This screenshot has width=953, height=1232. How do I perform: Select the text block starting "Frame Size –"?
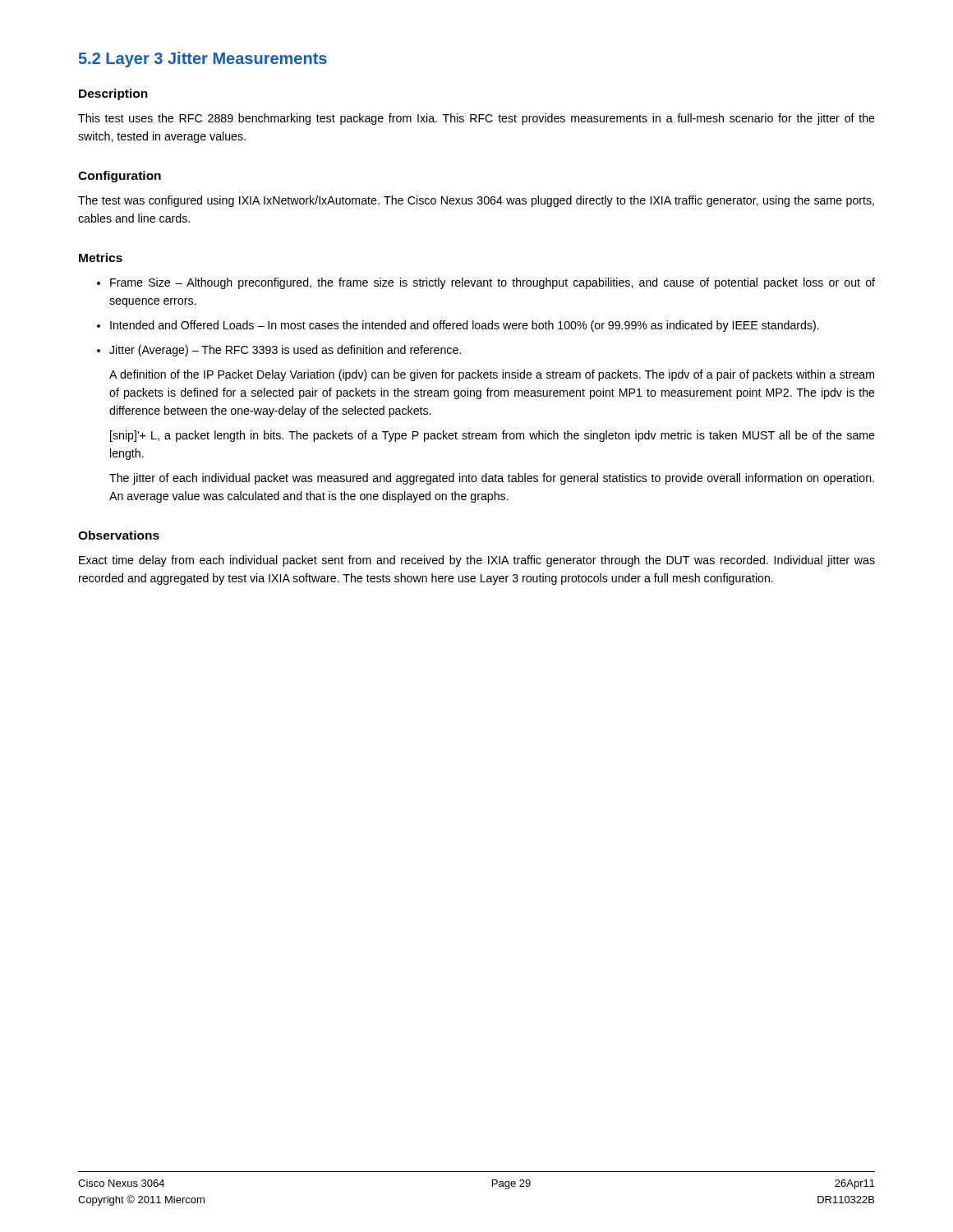coord(476,292)
